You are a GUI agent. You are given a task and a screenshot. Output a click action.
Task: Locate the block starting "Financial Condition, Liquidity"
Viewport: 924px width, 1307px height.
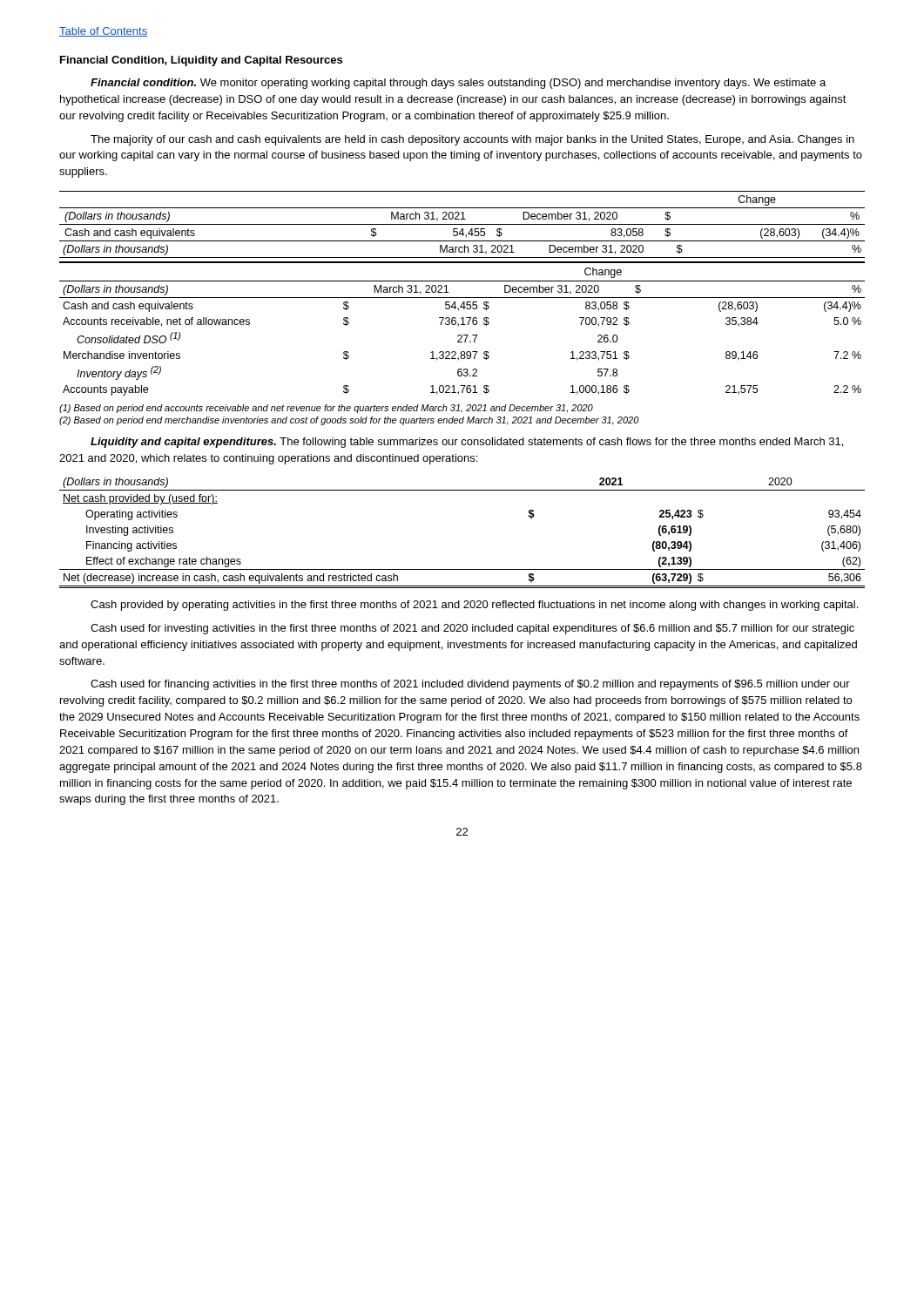pyautogui.click(x=201, y=60)
